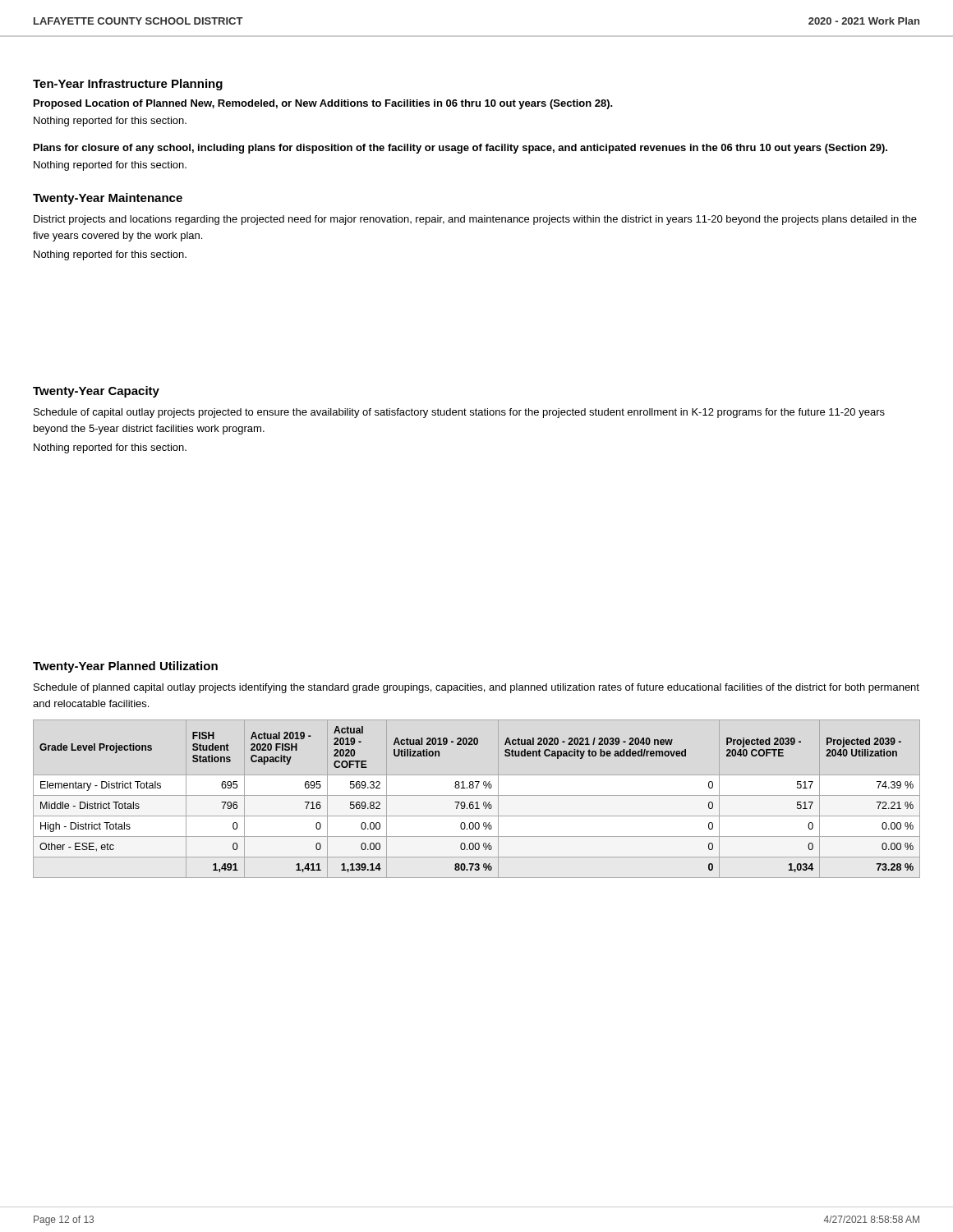Click on the text block with the text "Plans for closure of any school, including"
Screen dimensions: 1232x953
coord(460,147)
